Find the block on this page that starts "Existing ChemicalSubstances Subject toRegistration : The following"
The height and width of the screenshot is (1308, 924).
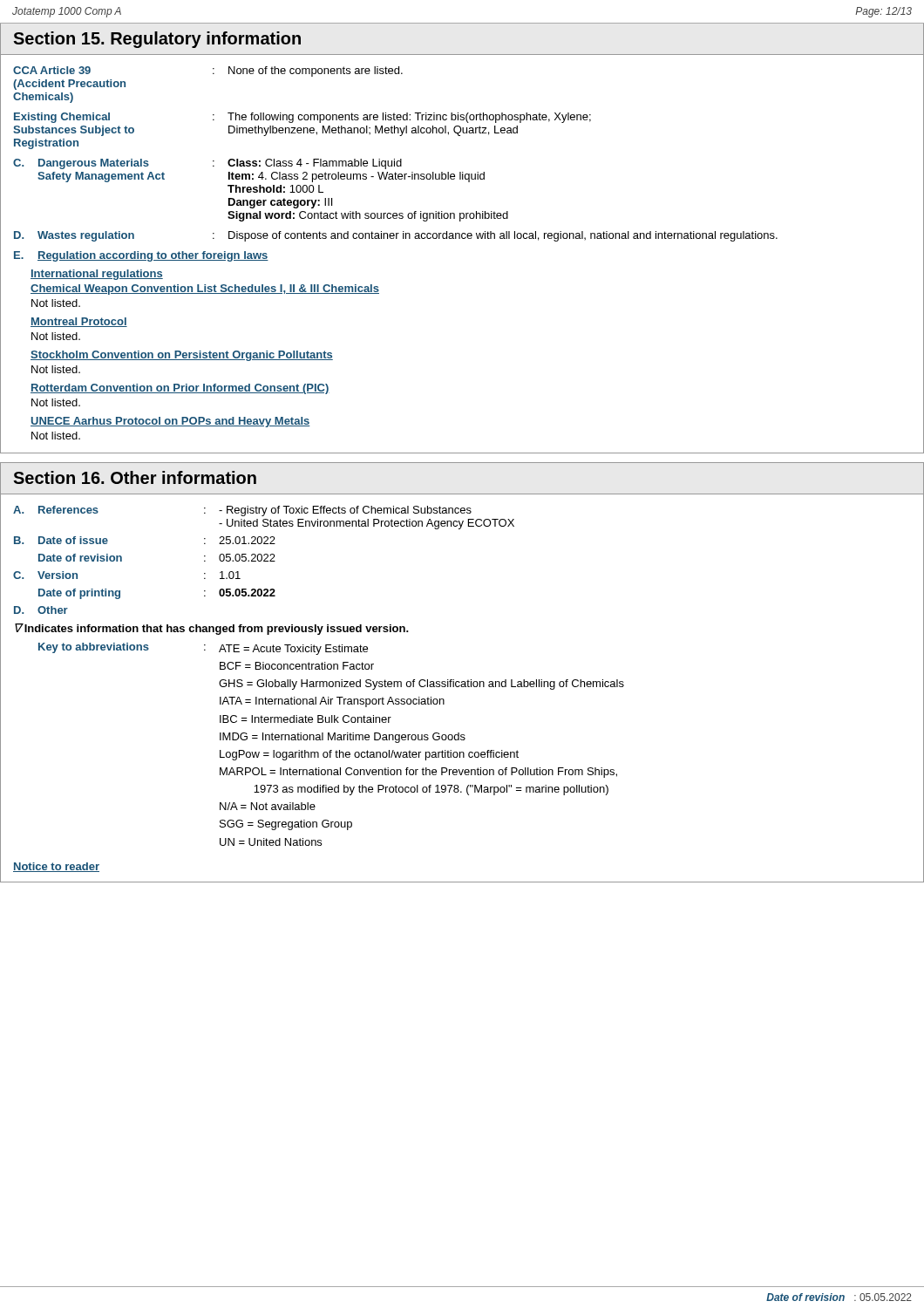click(x=462, y=129)
